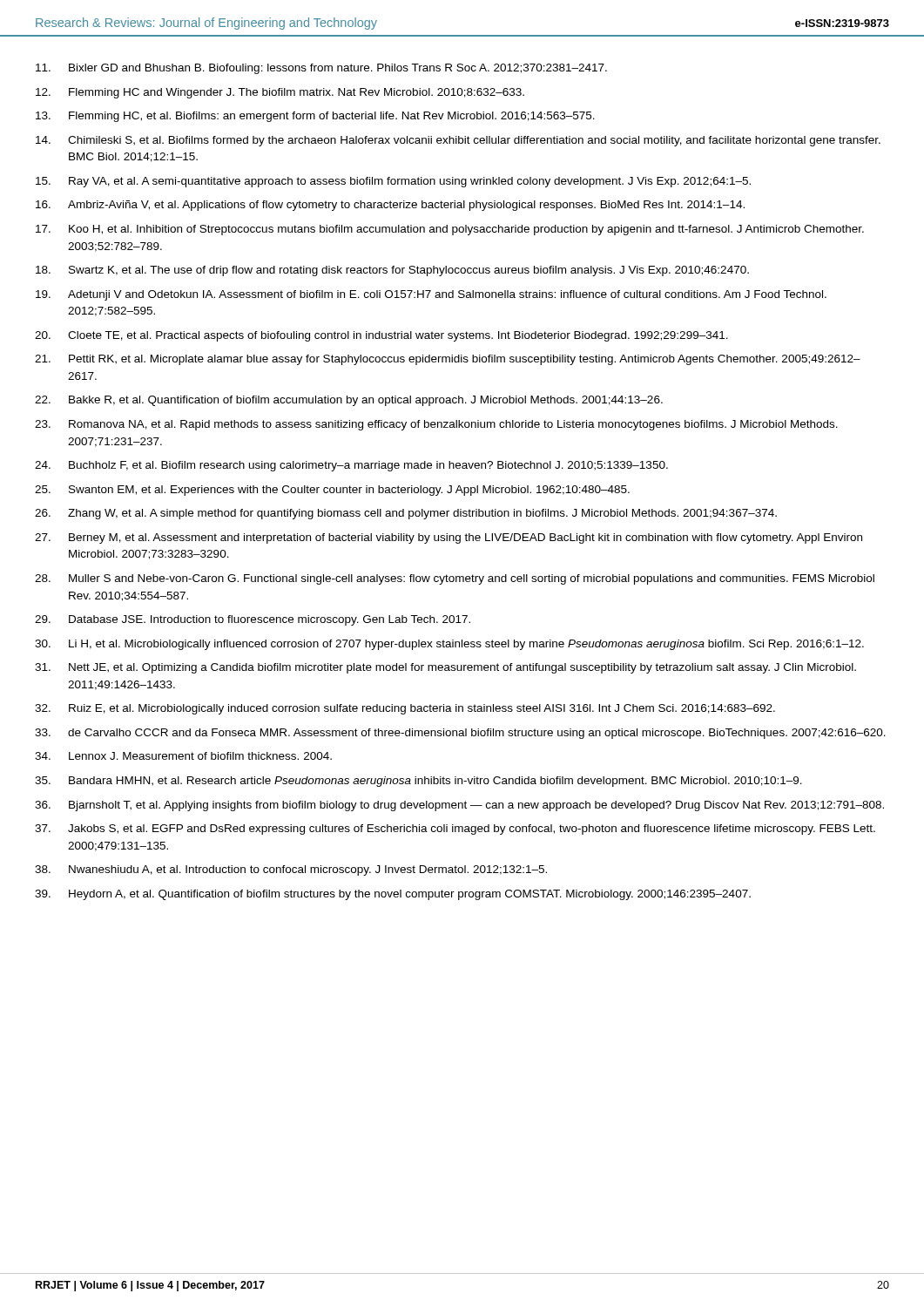924x1307 pixels.
Task: Locate the list item with the text "22. Bakke R, et al. Quantification of"
Action: 462,400
